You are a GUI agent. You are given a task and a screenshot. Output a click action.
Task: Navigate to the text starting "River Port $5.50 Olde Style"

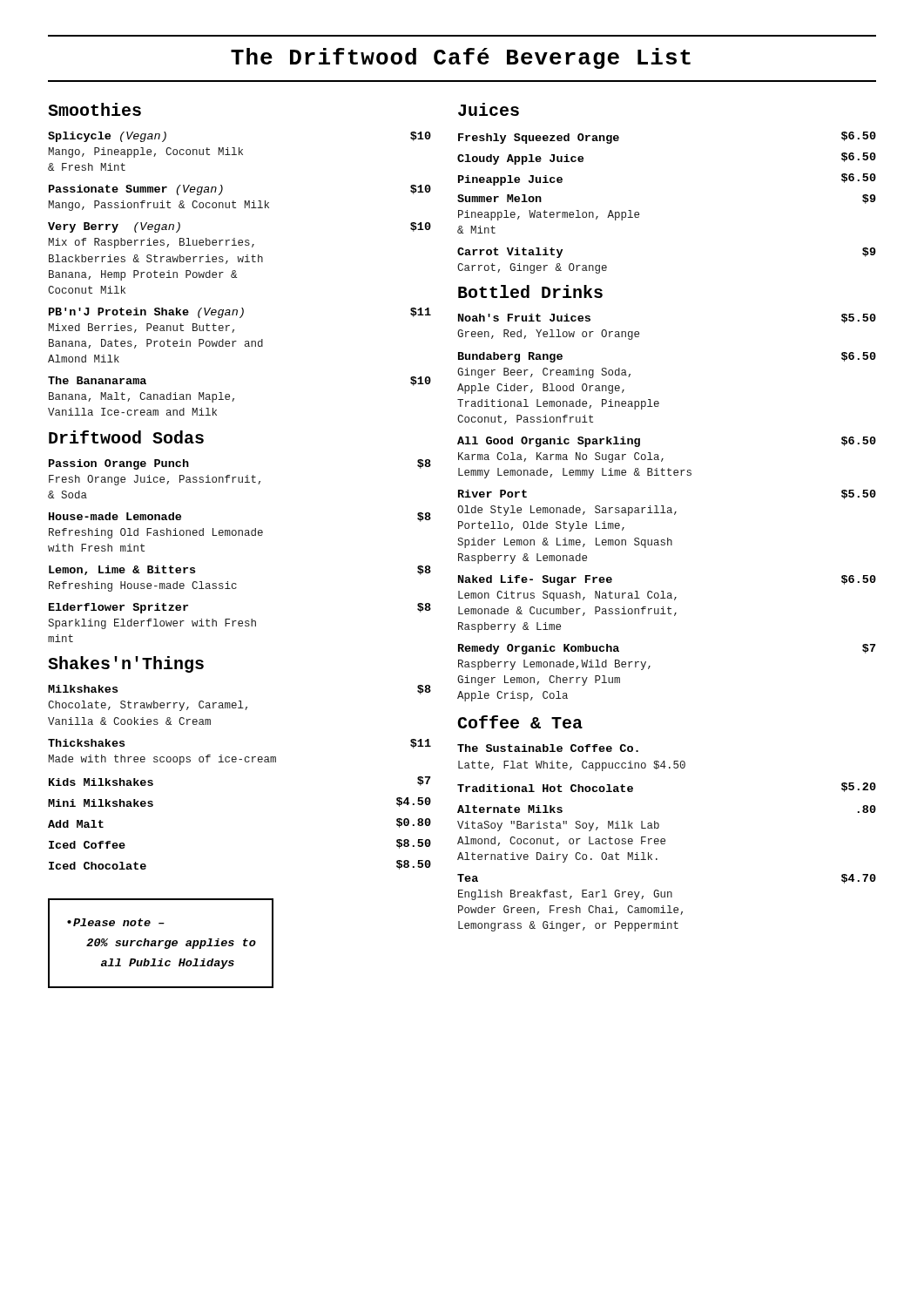(667, 527)
